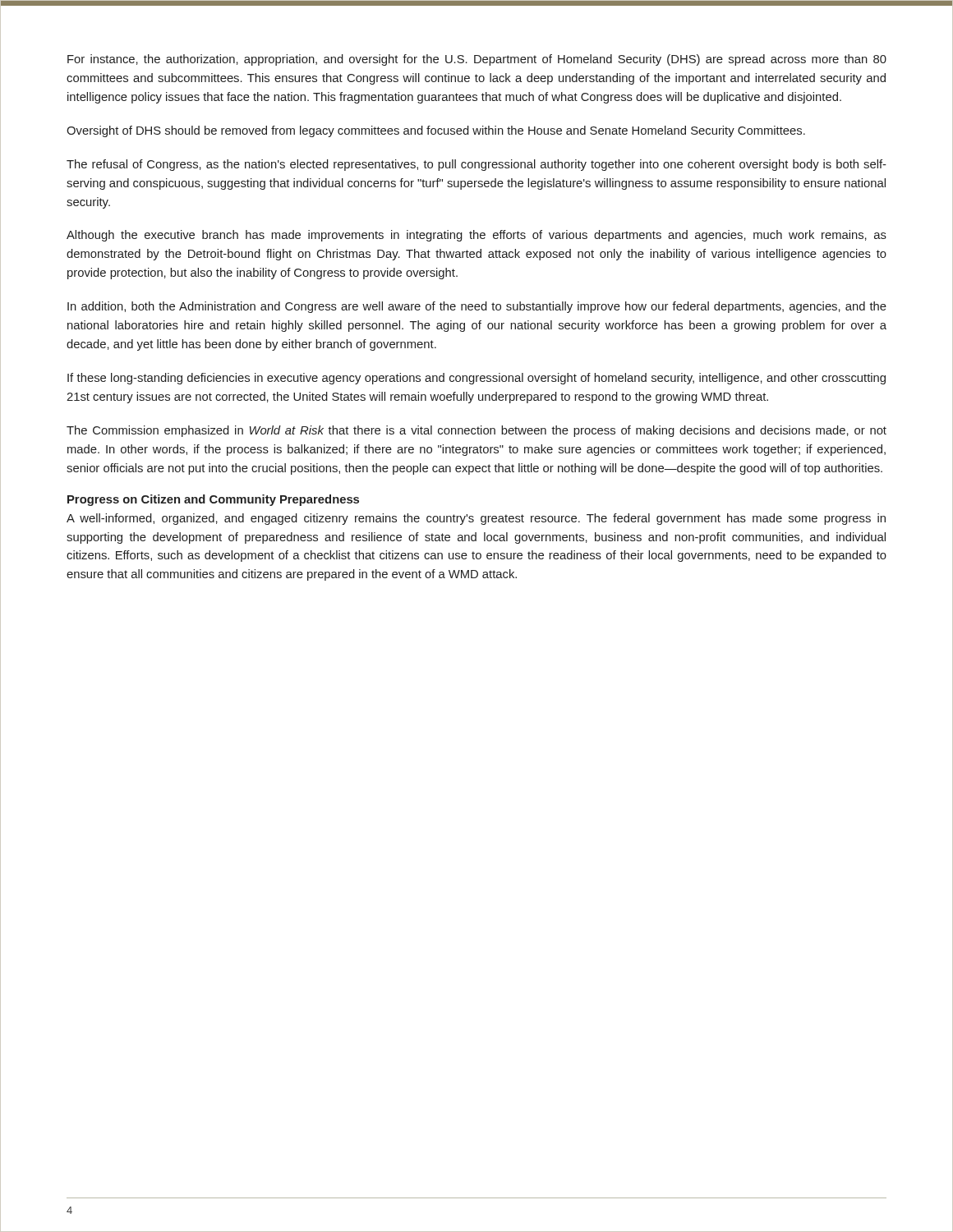Image resolution: width=953 pixels, height=1232 pixels.
Task: Find the text block with the text "Although the executive branch"
Action: (x=476, y=254)
